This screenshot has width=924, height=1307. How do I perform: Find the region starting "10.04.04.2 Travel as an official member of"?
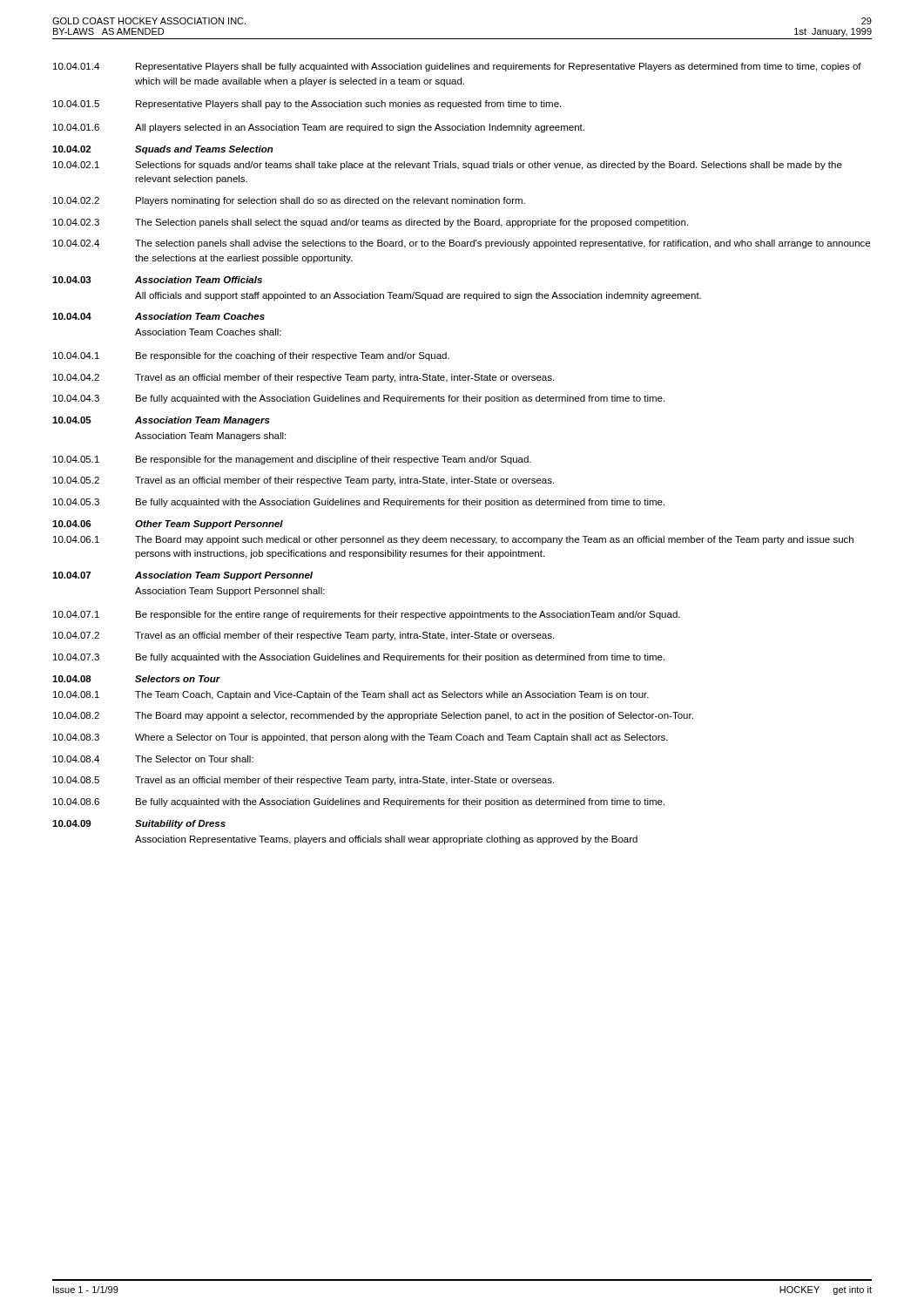pyautogui.click(x=462, y=377)
